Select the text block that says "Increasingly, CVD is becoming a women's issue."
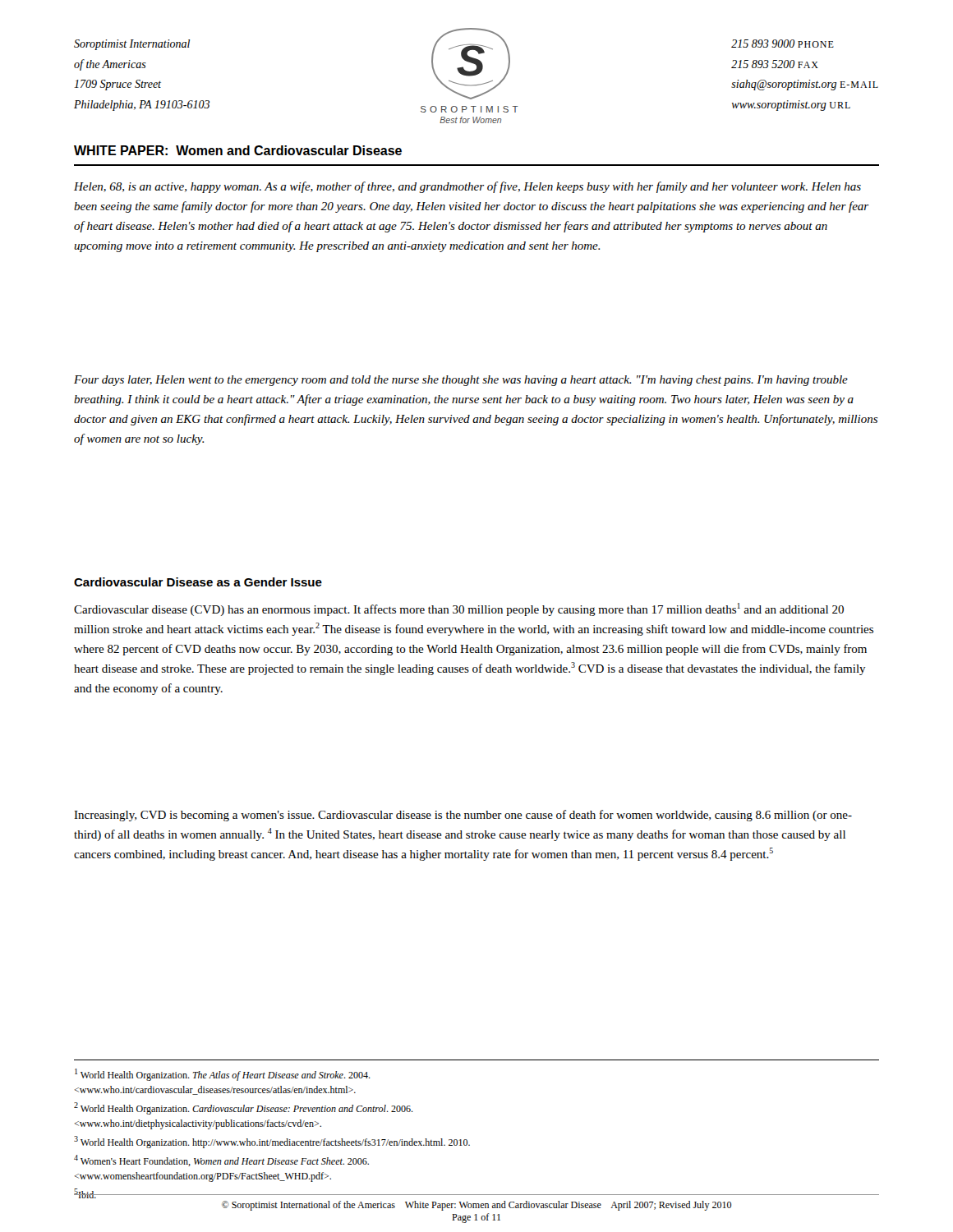953x1232 pixels. (463, 834)
